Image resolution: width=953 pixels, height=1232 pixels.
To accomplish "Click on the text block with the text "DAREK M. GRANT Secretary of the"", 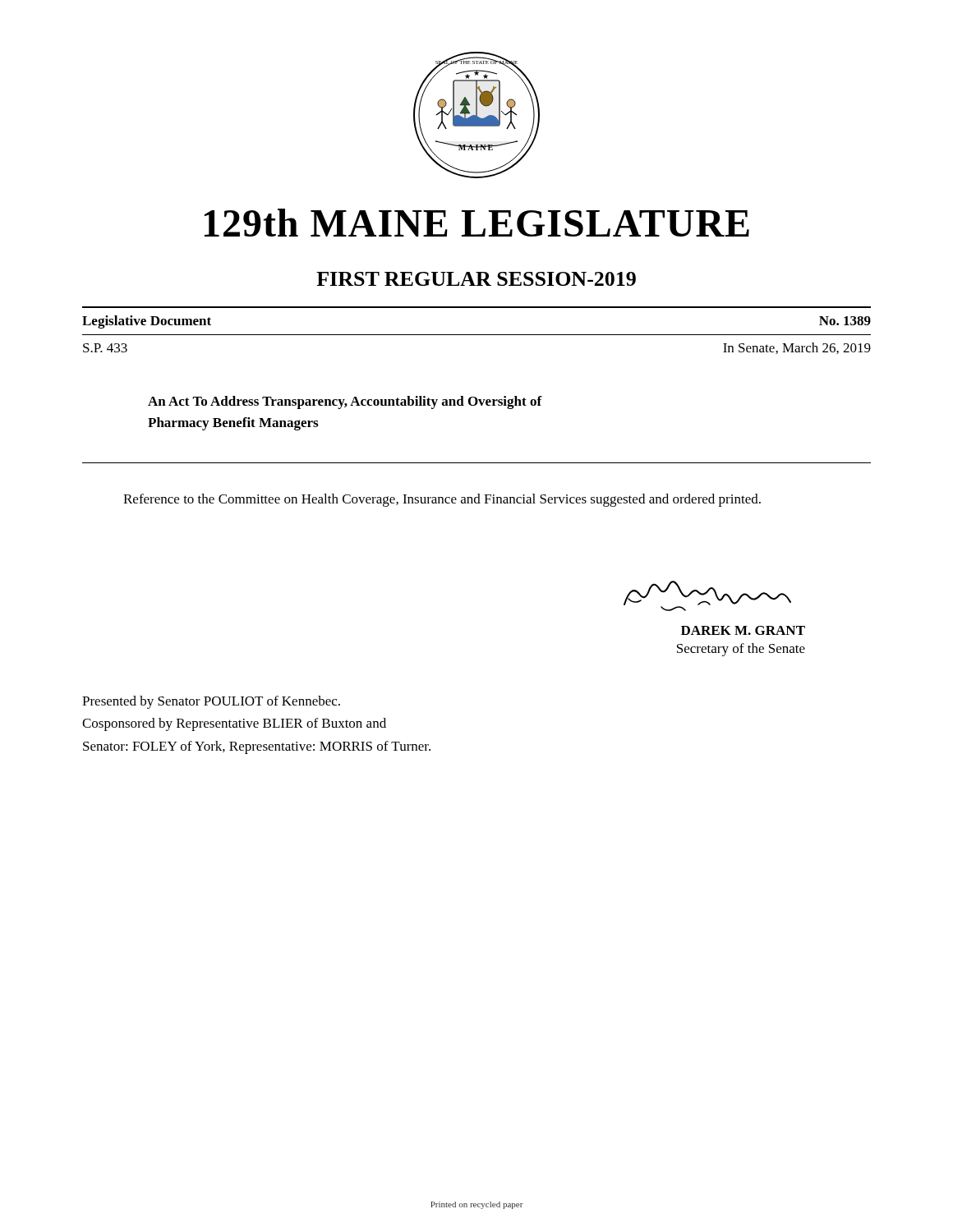I will (x=743, y=630).
